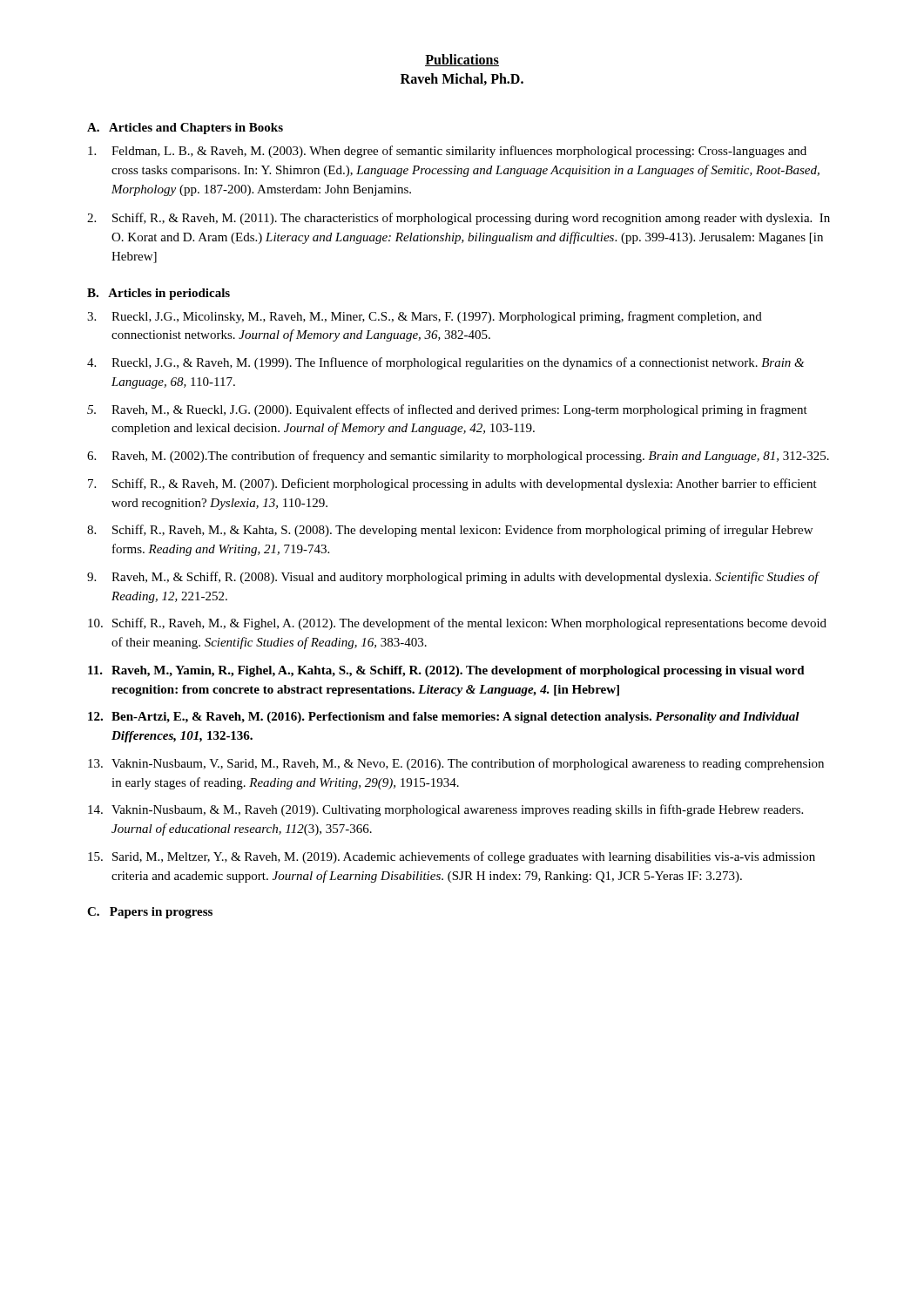Find the list item with the text "11.Raveh, M., Yamin,"
The width and height of the screenshot is (924, 1307).
pyautogui.click(x=459, y=680)
